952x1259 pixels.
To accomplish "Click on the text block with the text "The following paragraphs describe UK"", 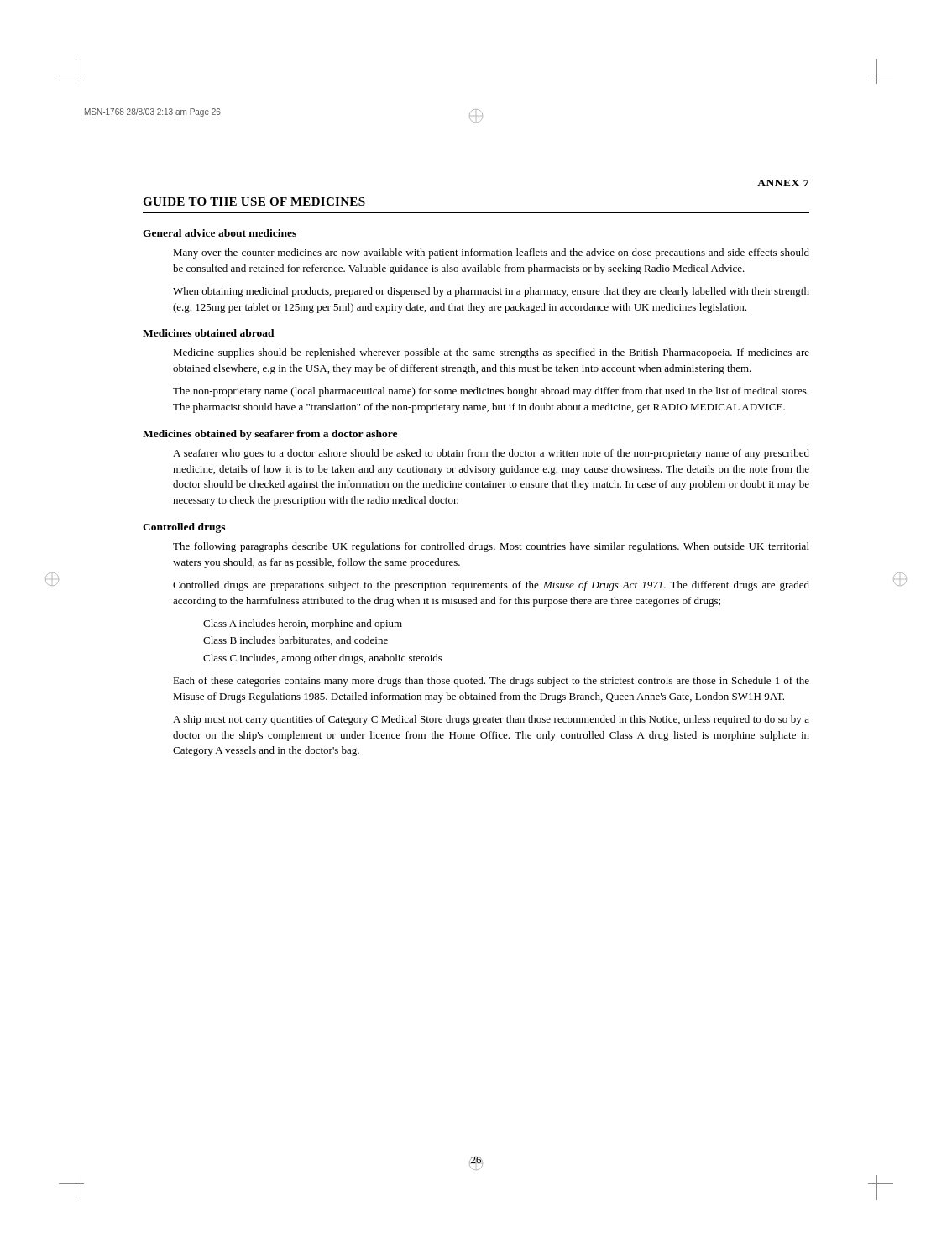I will click(491, 554).
